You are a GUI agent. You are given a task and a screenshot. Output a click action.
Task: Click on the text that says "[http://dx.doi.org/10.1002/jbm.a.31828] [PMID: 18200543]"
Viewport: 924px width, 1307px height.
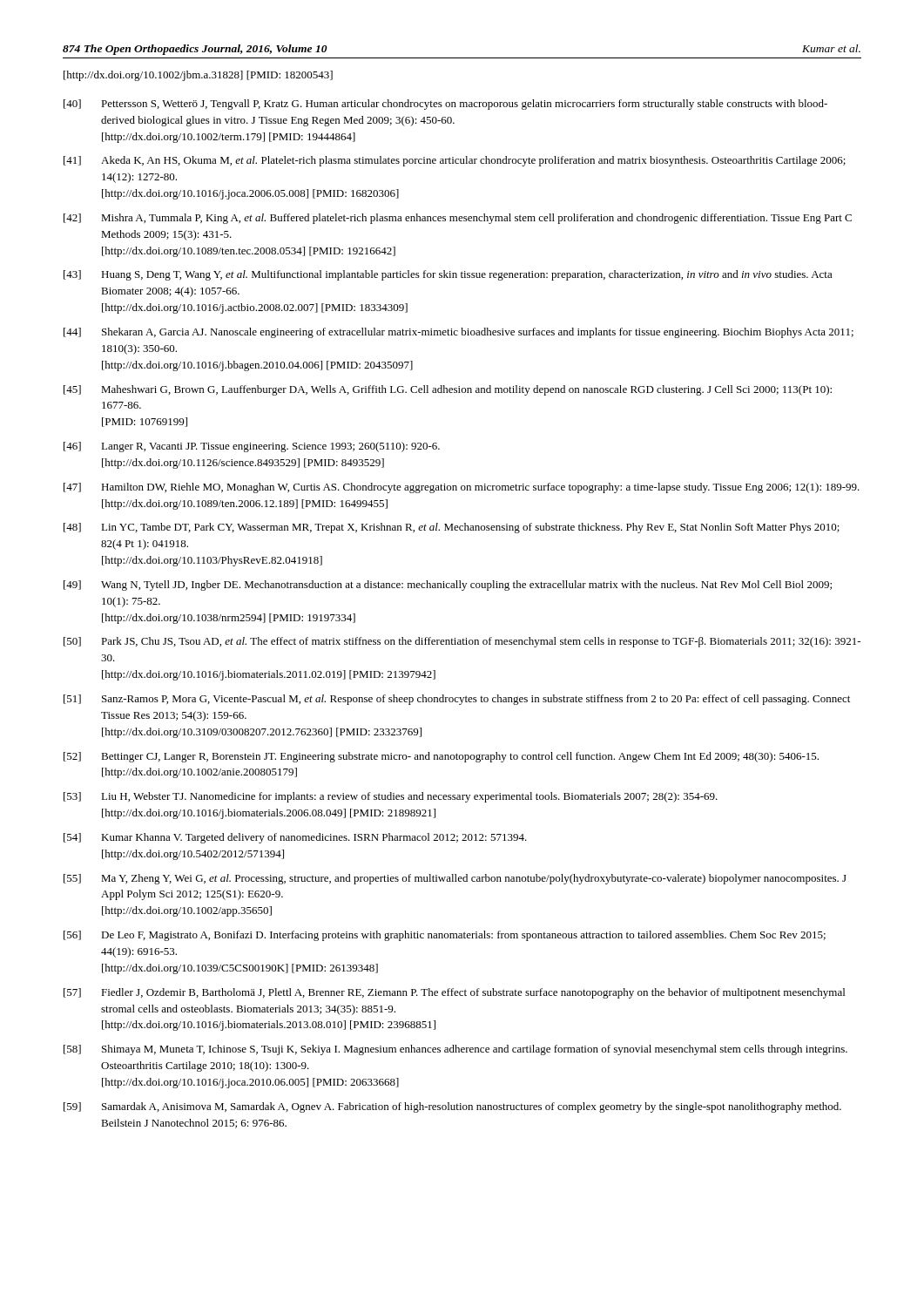tap(198, 74)
